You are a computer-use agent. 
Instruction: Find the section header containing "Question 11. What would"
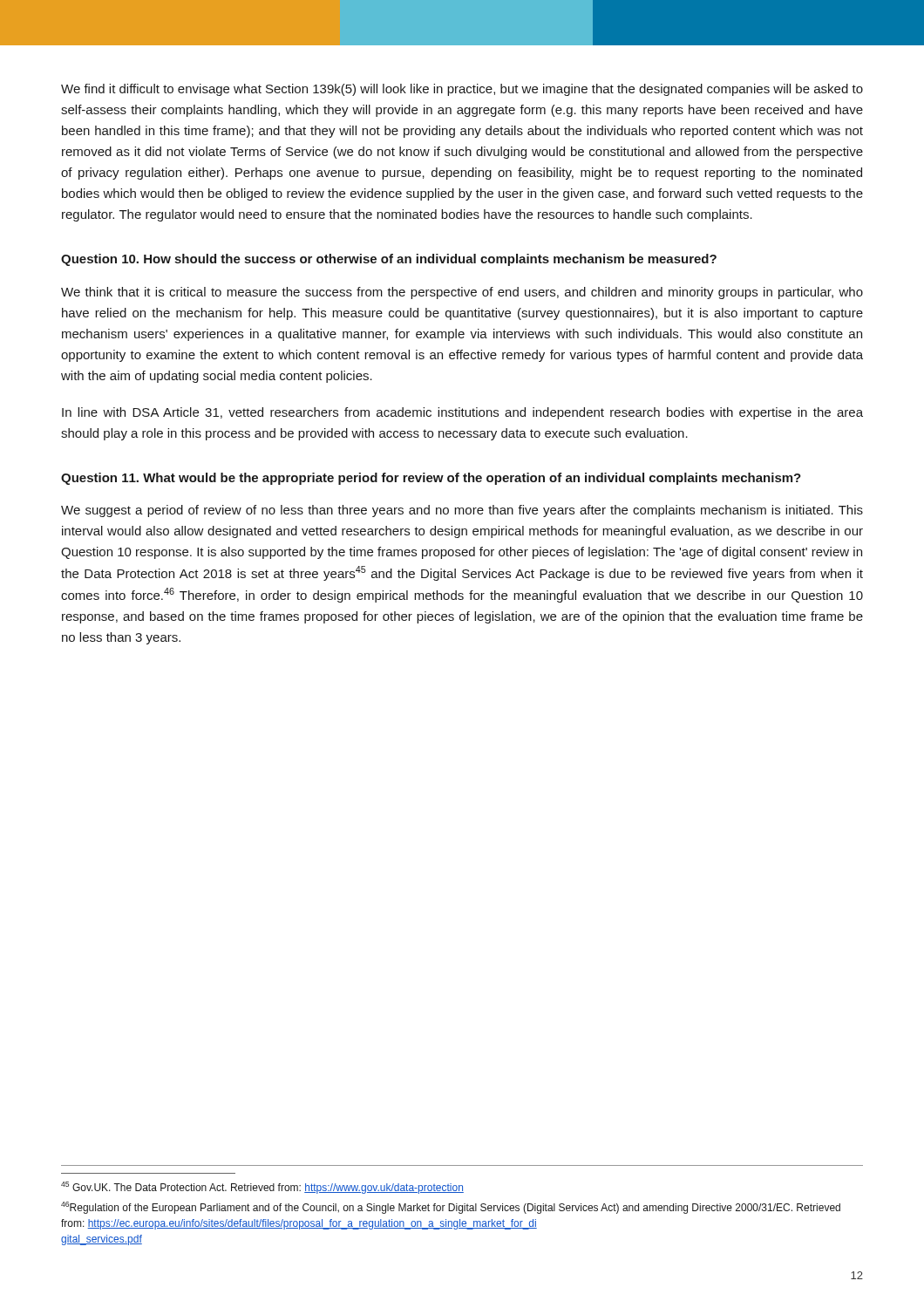[431, 477]
